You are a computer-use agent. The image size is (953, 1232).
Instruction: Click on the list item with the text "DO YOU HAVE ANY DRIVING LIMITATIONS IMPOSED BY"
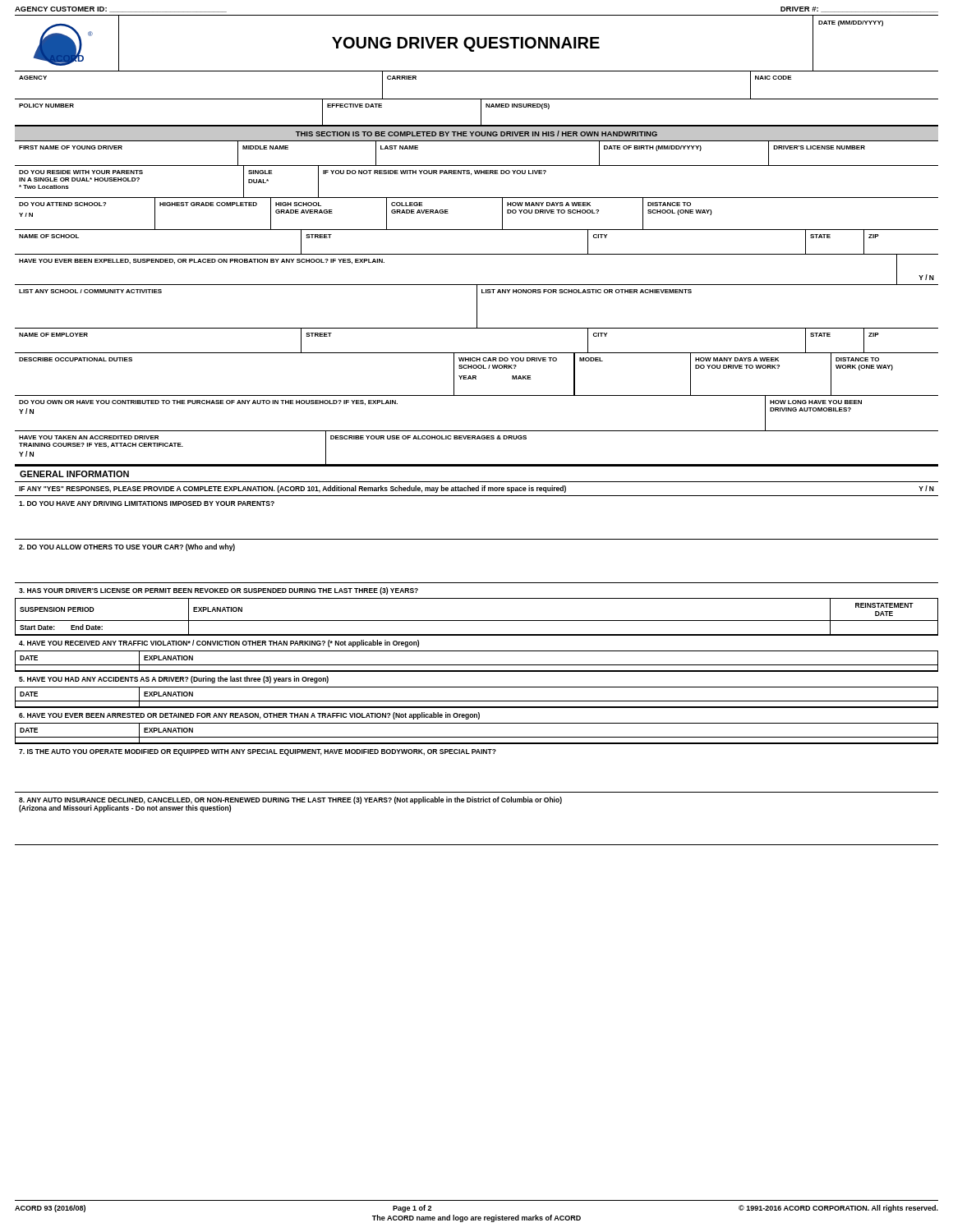pyautogui.click(x=147, y=503)
